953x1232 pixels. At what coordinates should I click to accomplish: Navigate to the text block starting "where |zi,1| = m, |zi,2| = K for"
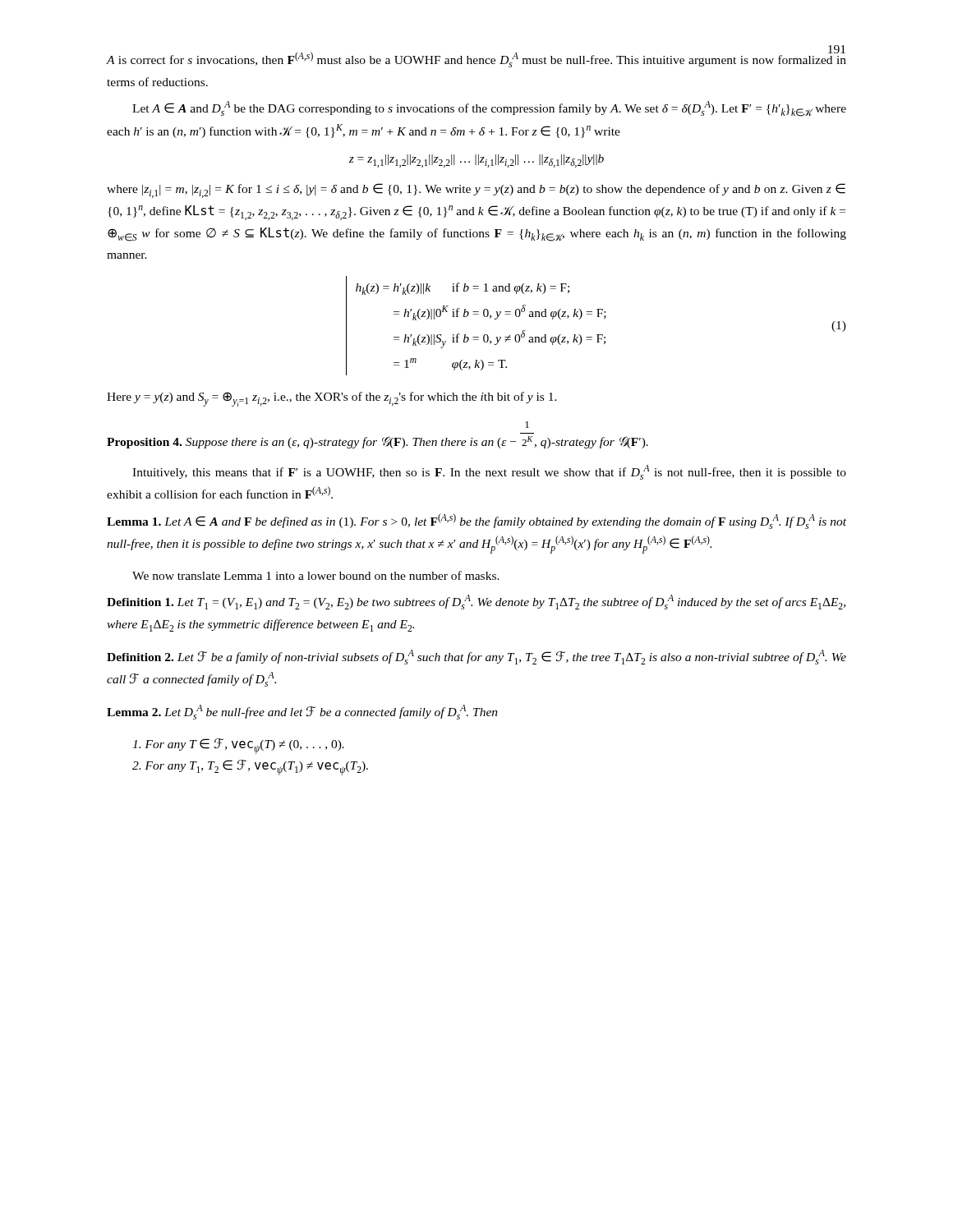pos(476,221)
